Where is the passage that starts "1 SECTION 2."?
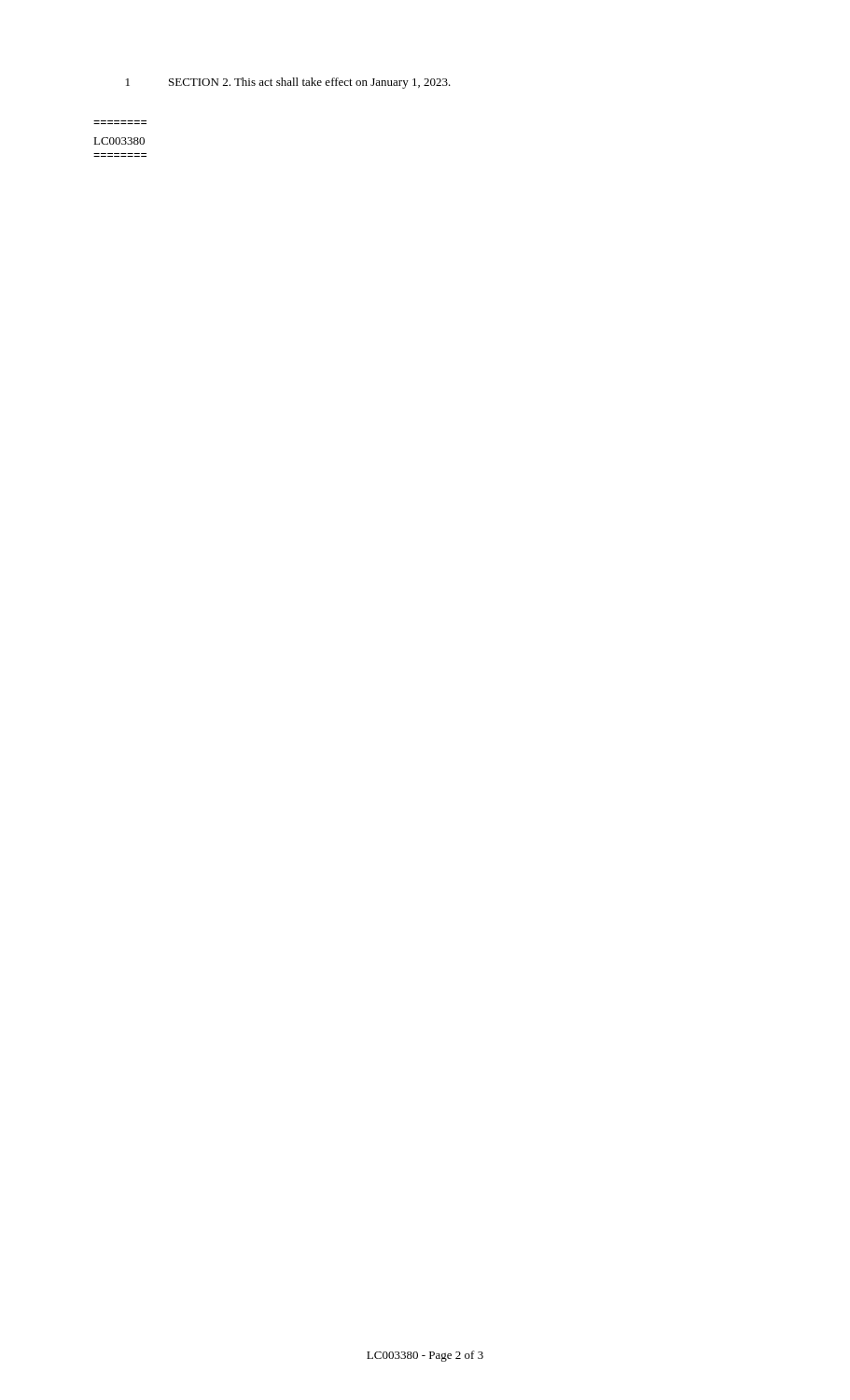Viewport: 850px width, 1400px height. tap(272, 82)
